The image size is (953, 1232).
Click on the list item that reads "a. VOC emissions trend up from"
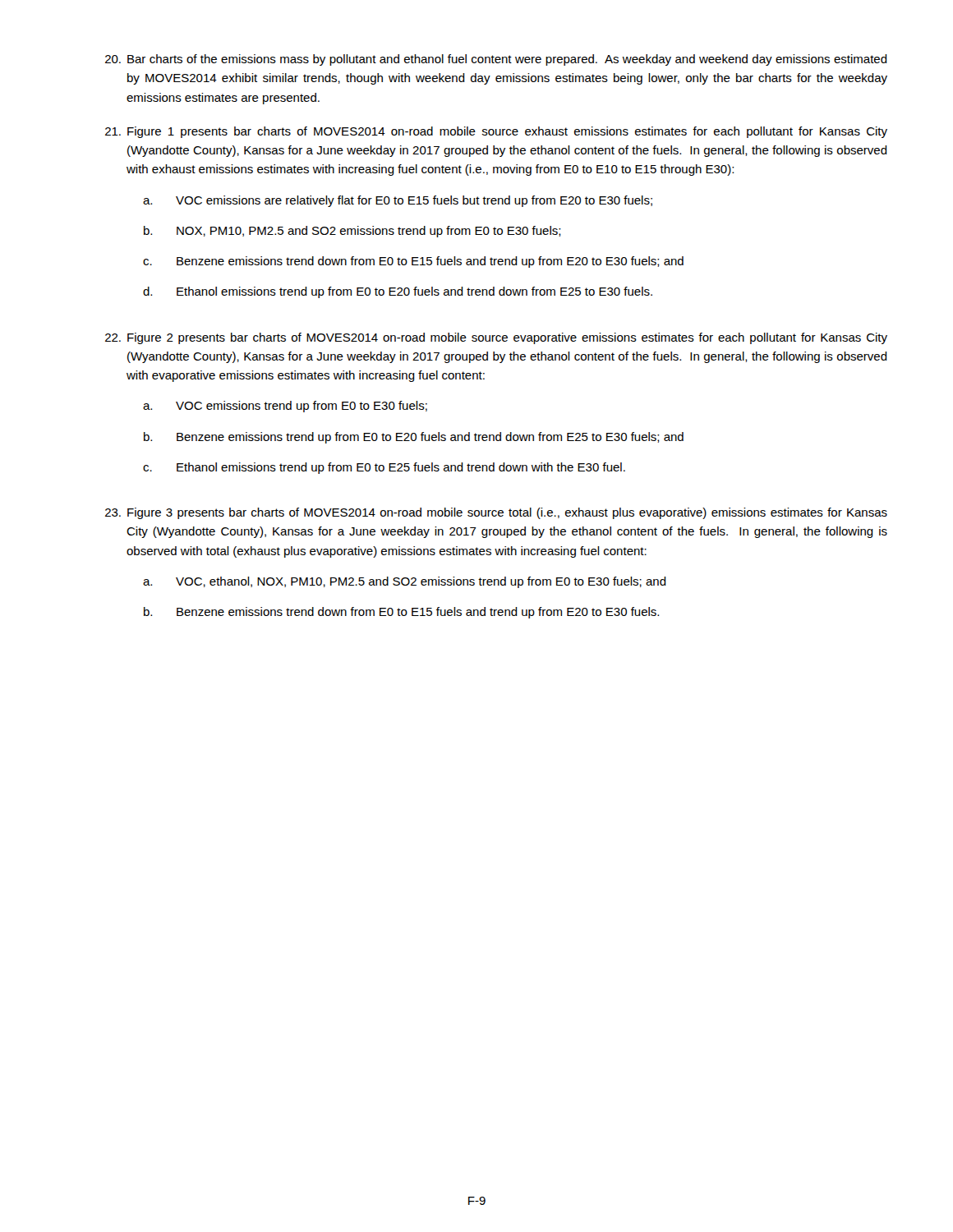(285, 407)
